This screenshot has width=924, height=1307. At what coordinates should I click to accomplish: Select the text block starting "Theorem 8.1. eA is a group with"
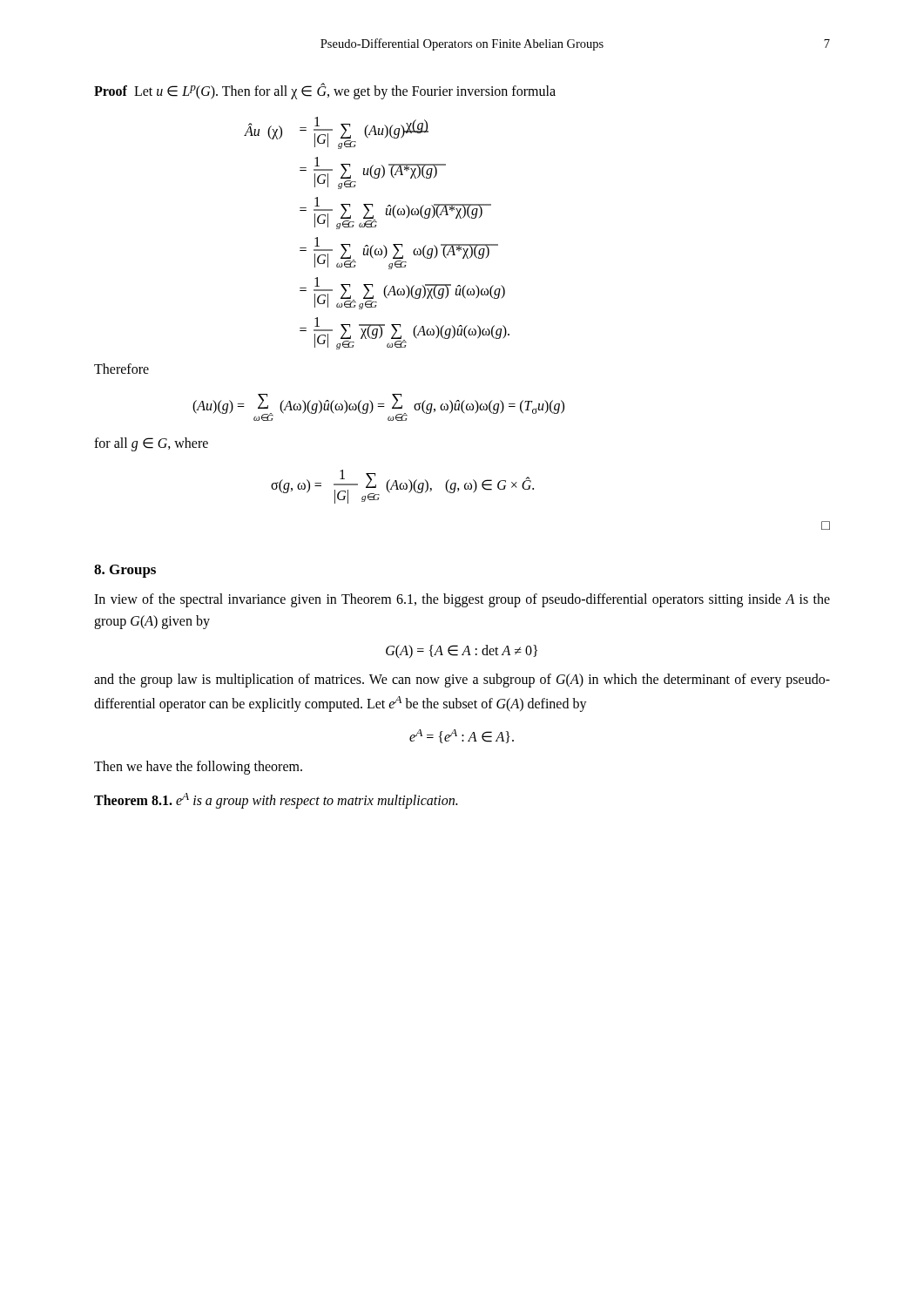tap(276, 799)
